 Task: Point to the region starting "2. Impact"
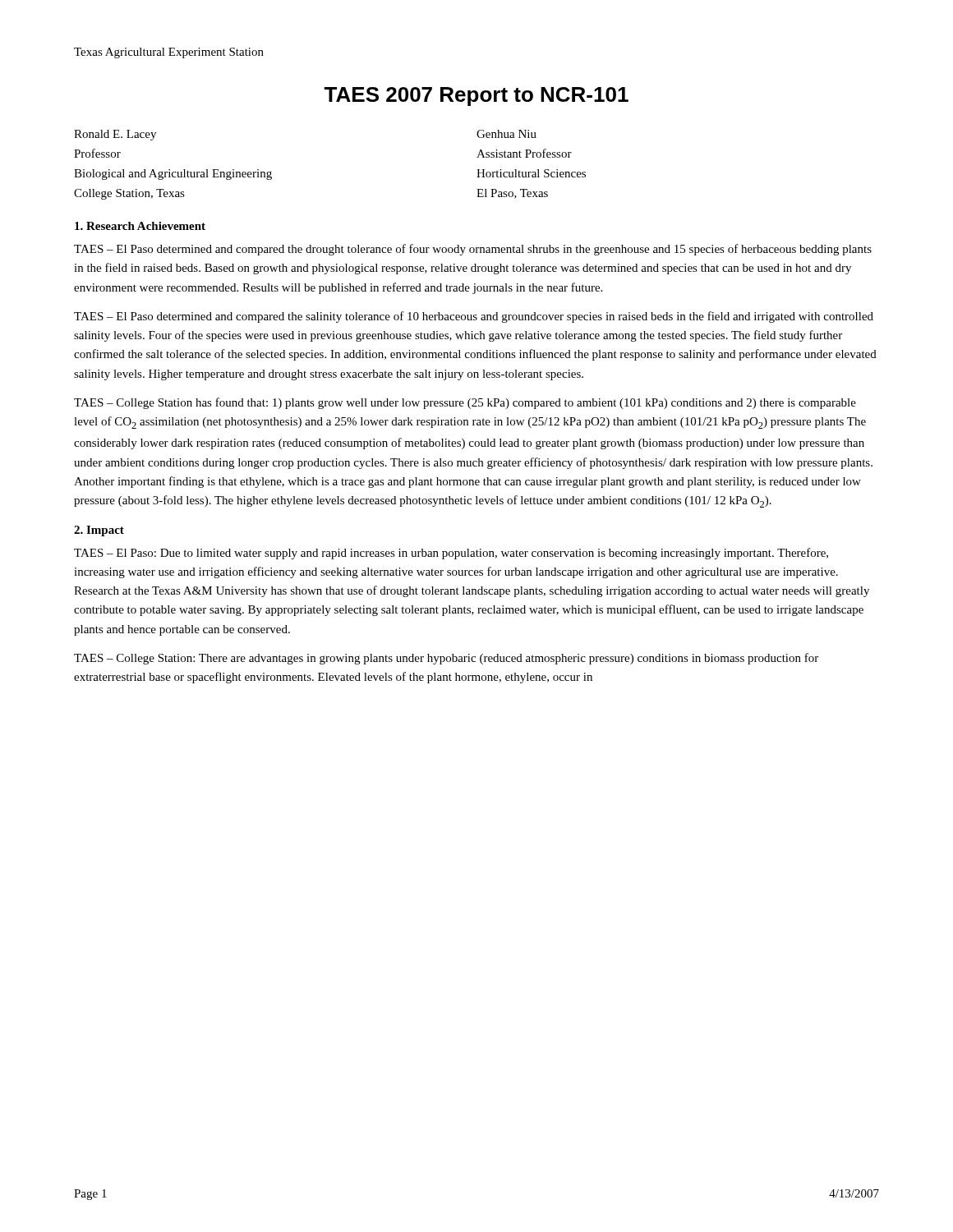pos(99,529)
